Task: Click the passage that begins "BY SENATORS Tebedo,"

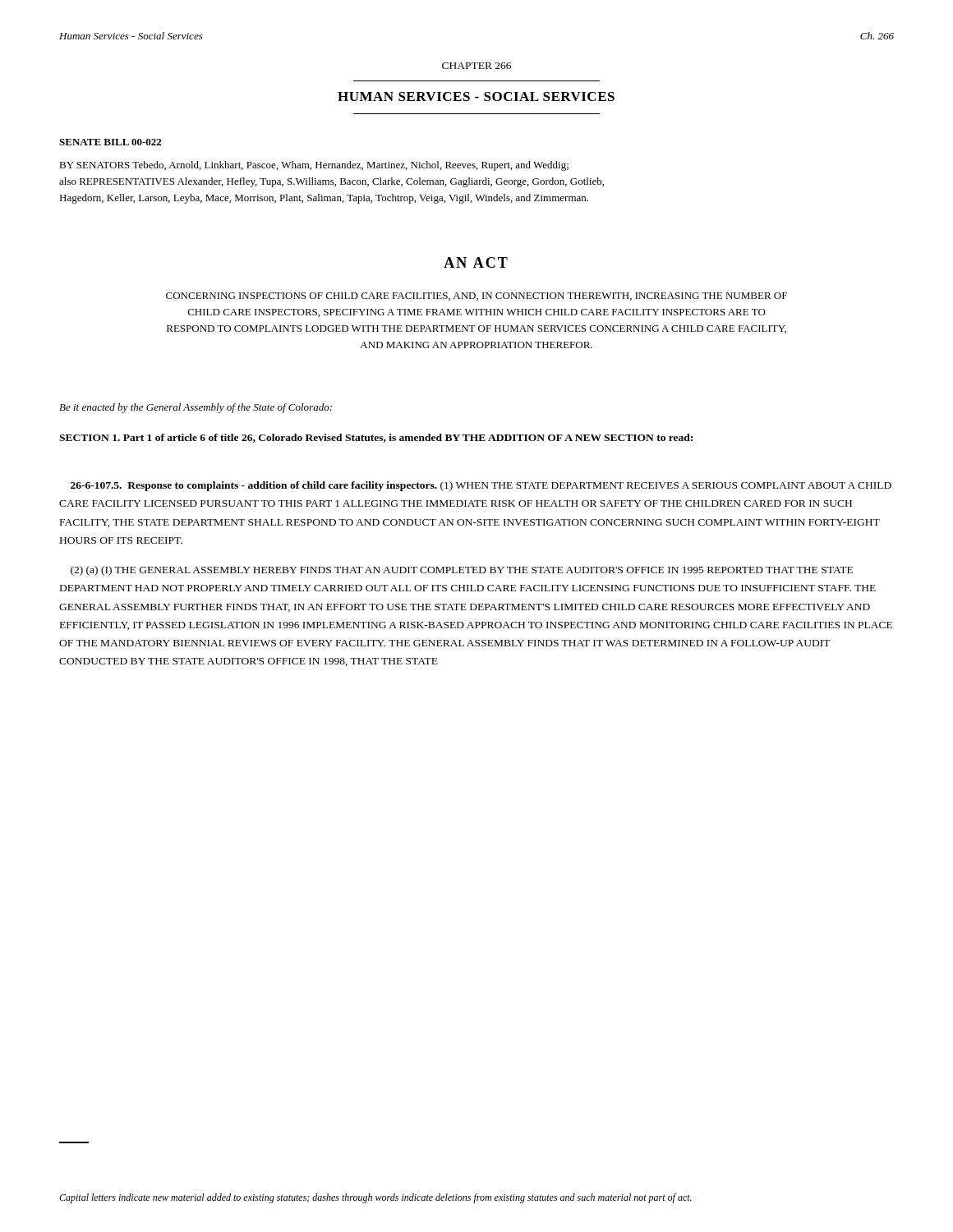Action: point(332,181)
